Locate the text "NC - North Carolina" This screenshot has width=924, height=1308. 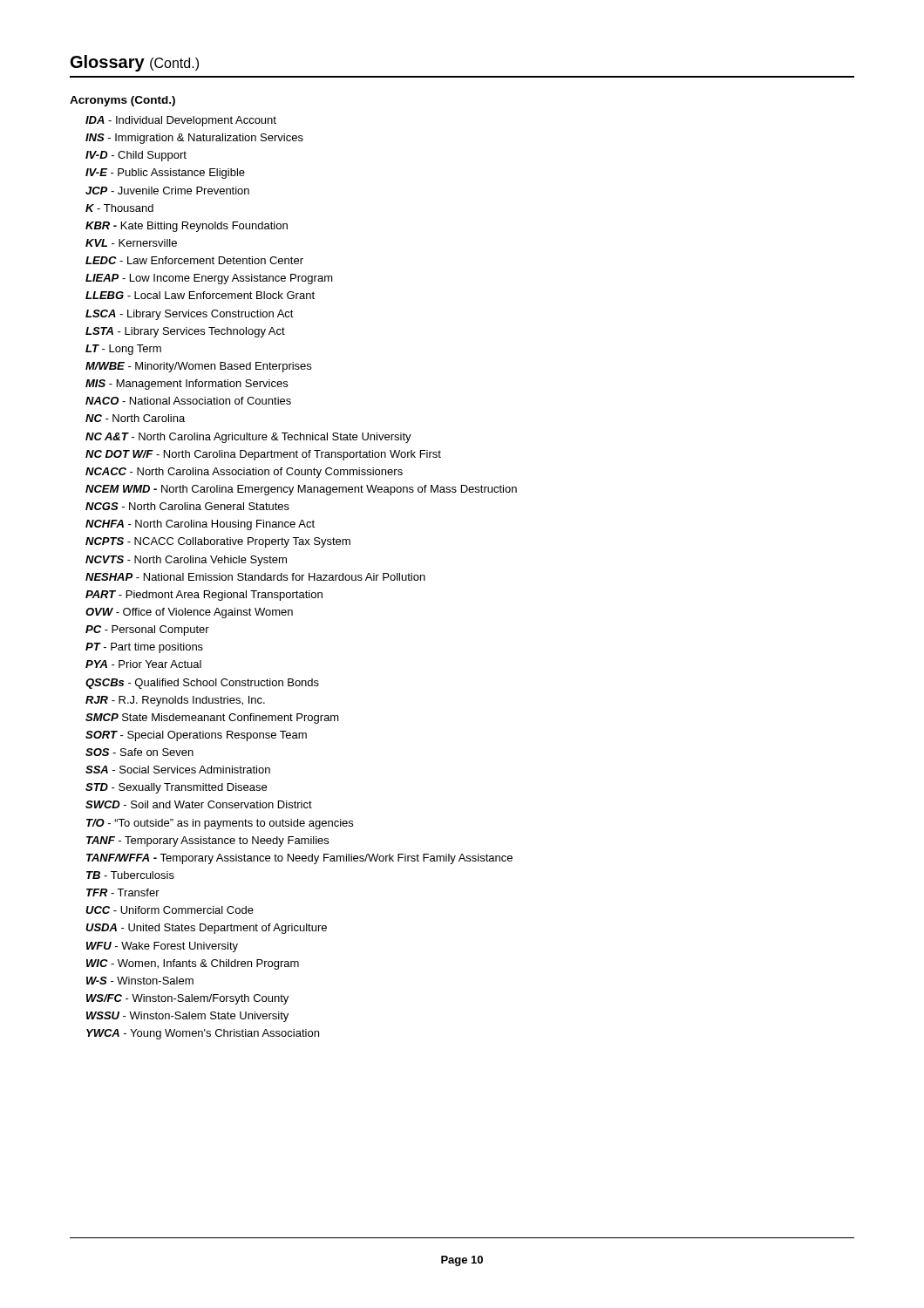pos(135,418)
